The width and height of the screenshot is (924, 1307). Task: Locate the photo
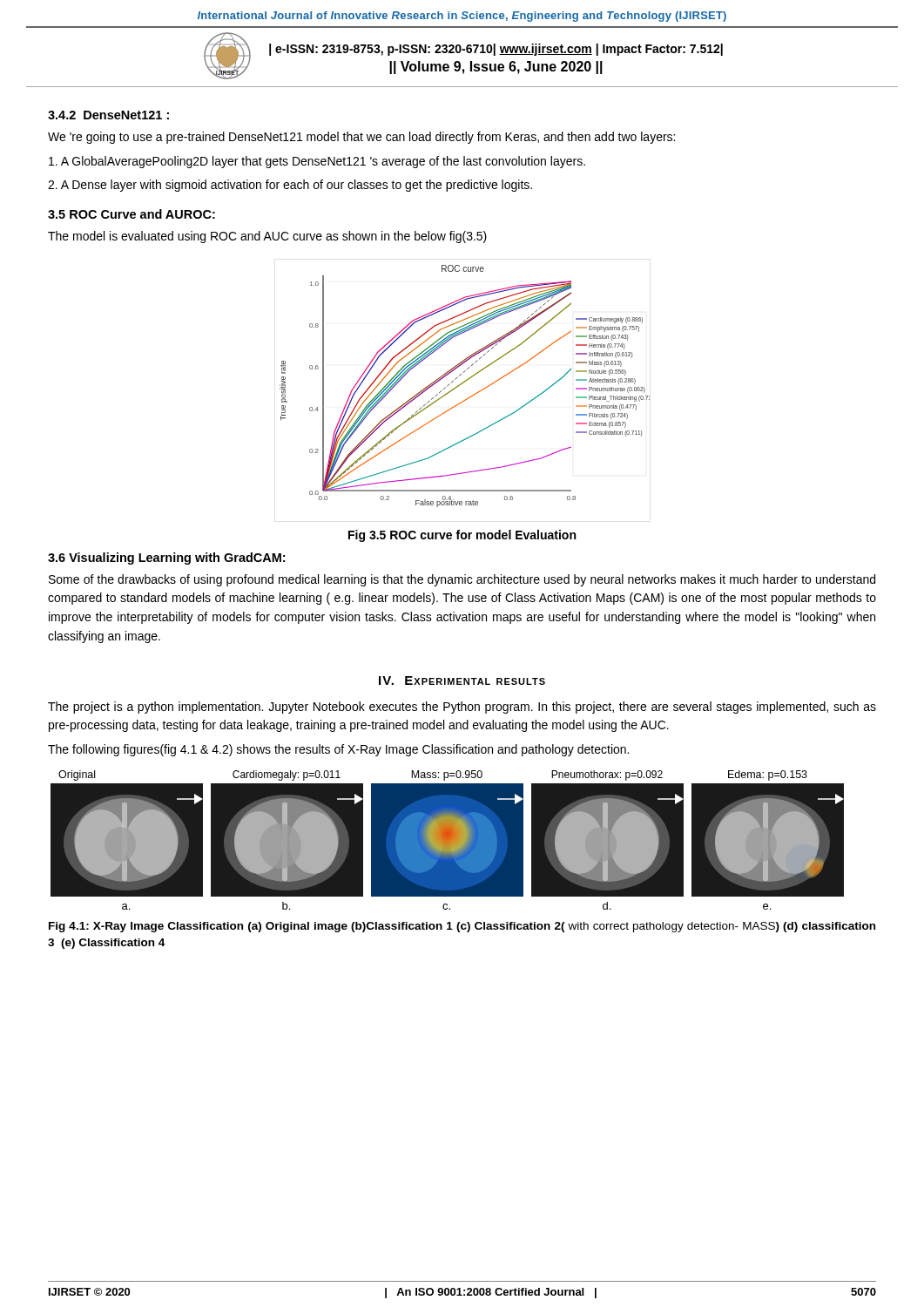point(462,840)
